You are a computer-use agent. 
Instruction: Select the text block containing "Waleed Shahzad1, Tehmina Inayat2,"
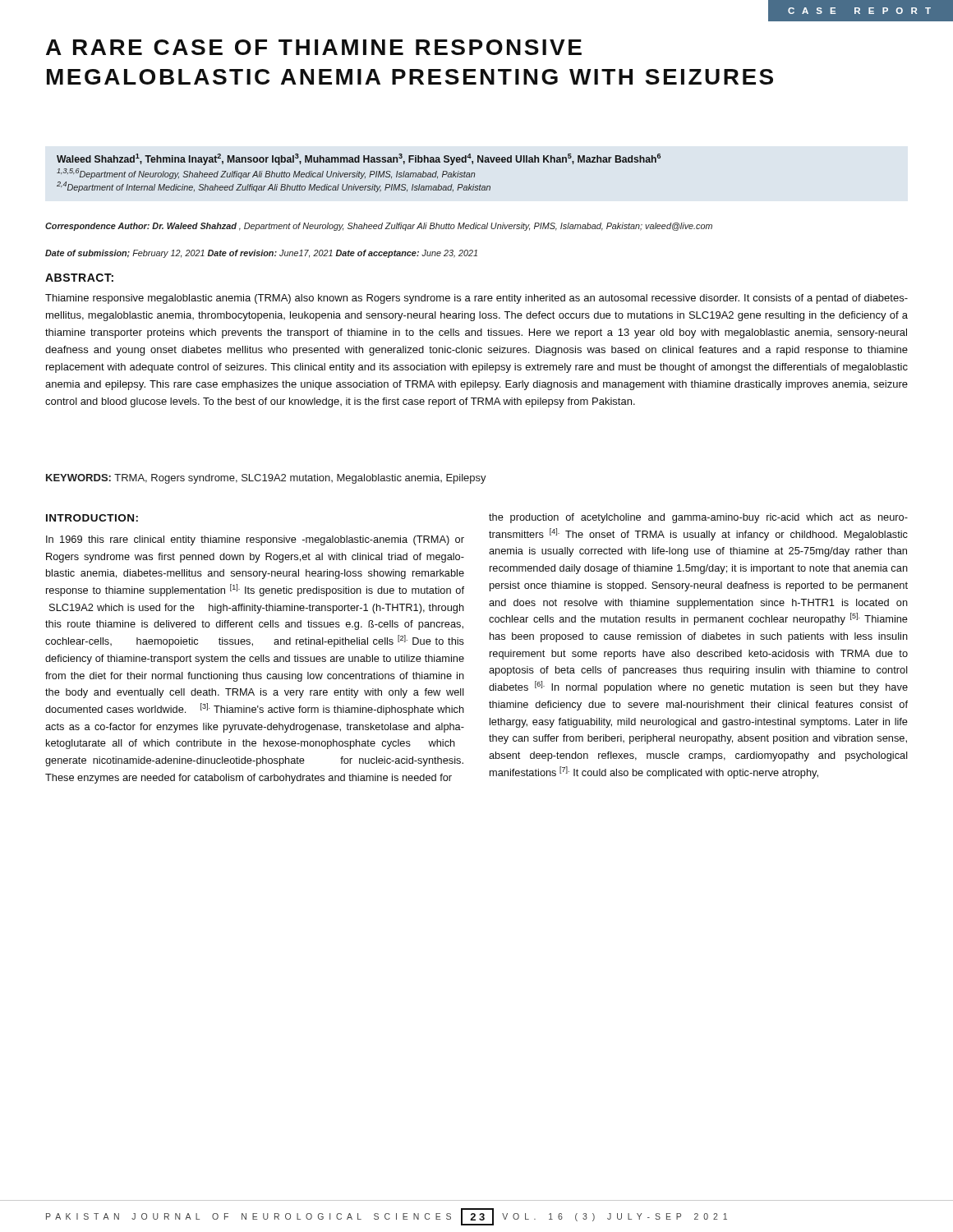click(476, 173)
